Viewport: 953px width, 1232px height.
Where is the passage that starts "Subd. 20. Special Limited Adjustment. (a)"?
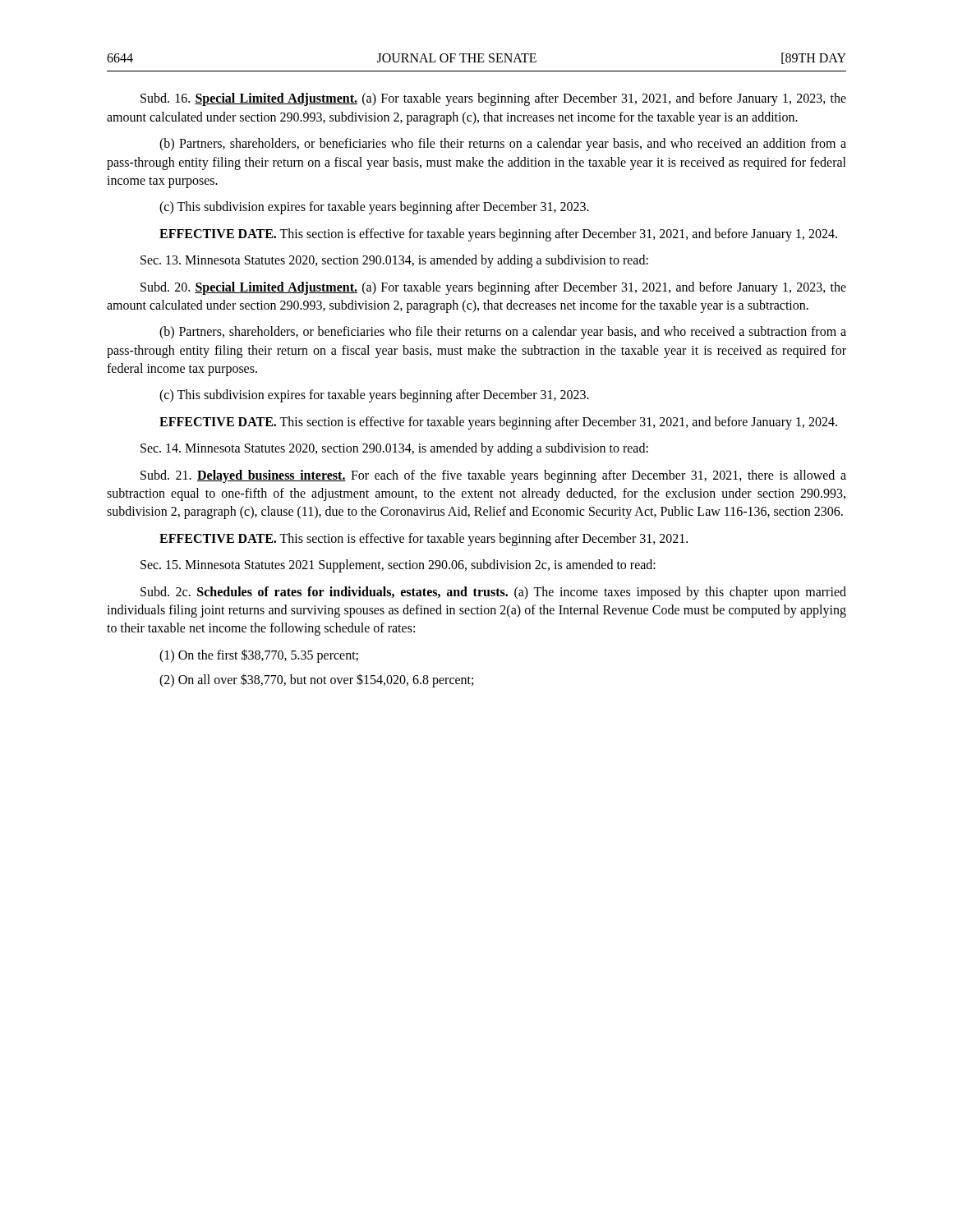pos(476,296)
